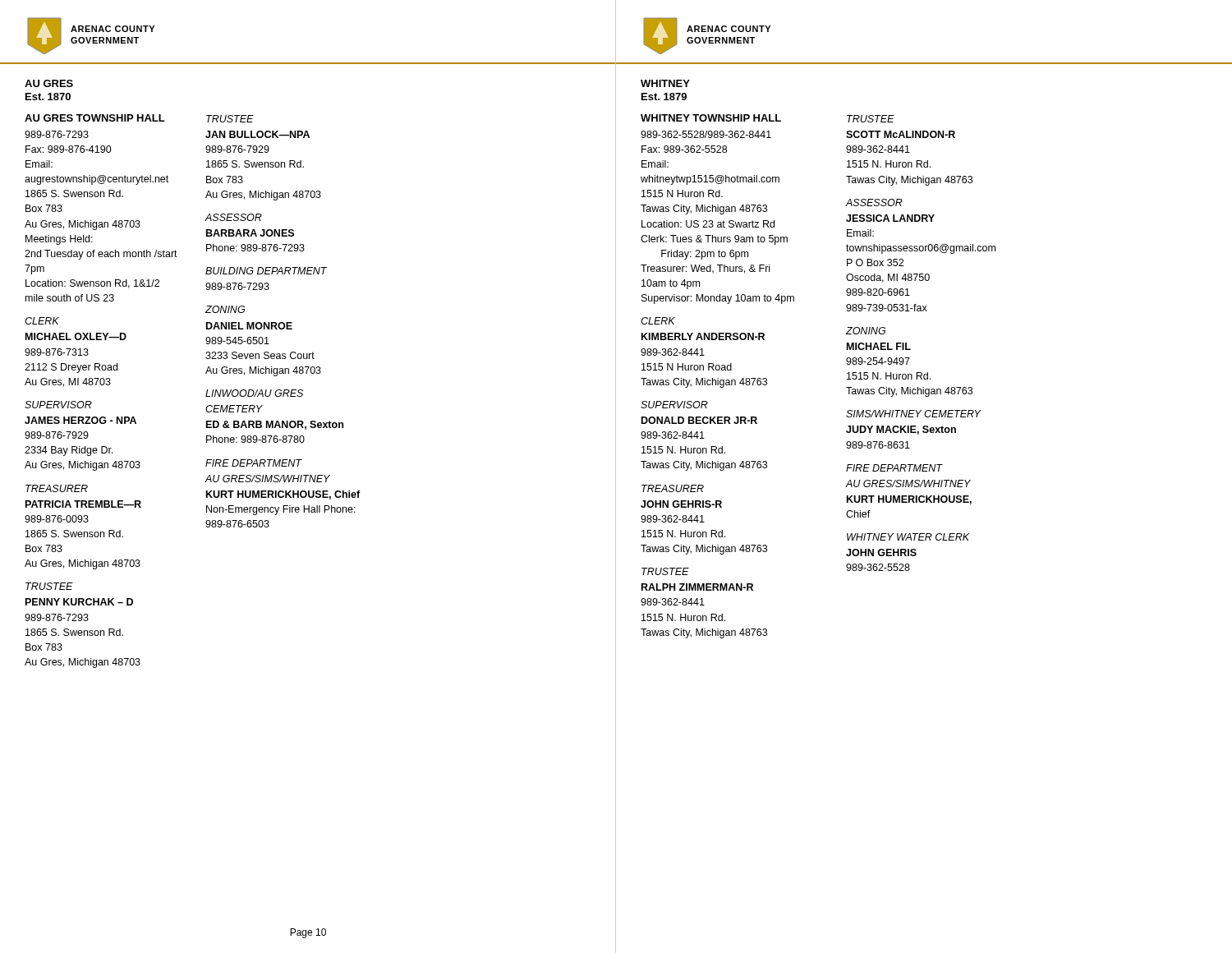Find the title with the text "AU GRES Est. 1870"
This screenshot has width=1232, height=953.
tap(49, 83)
